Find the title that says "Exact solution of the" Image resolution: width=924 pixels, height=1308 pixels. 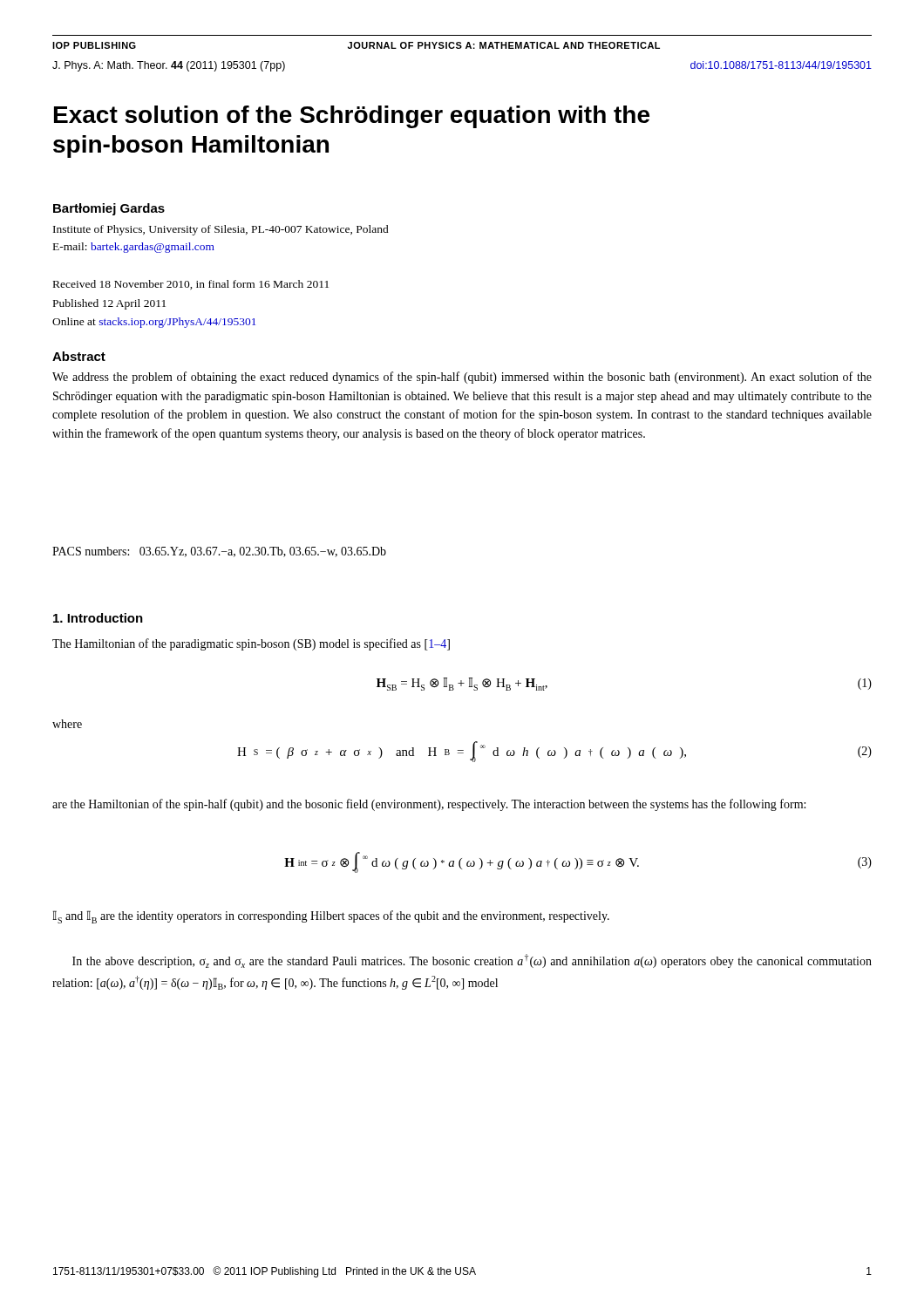click(x=462, y=130)
